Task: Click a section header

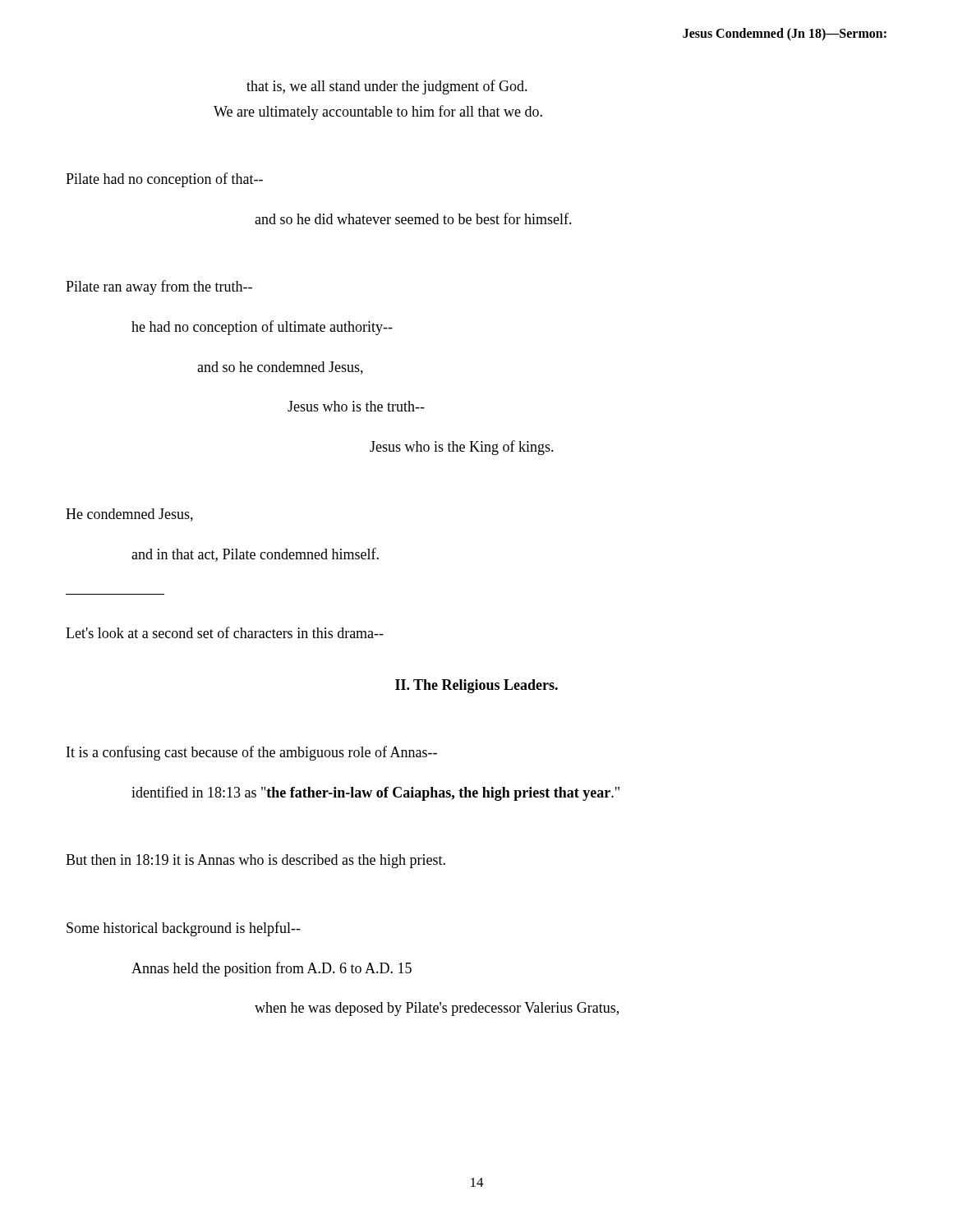Action: click(x=476, y=685)
